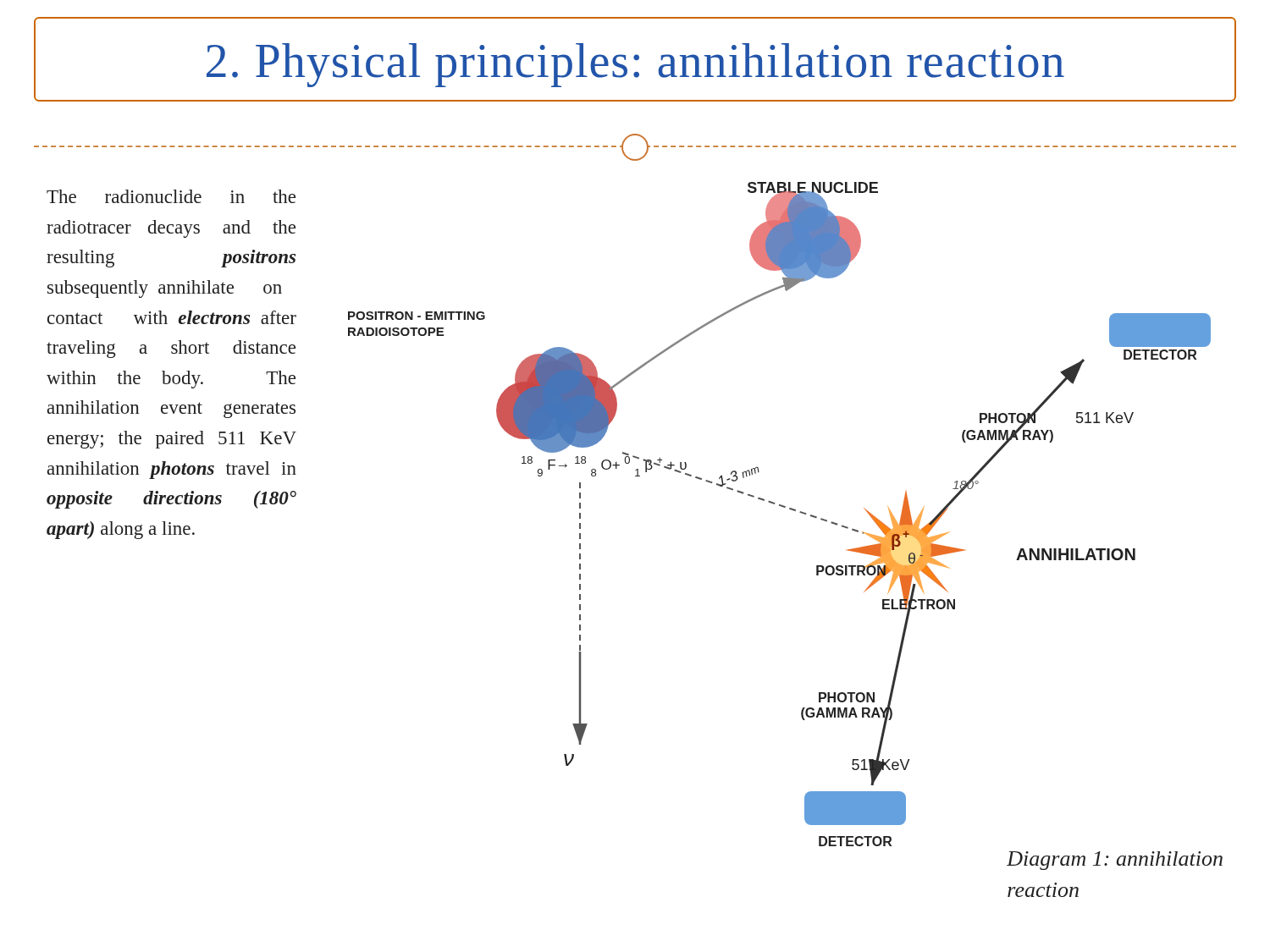Select a caption

click(1115, 874)
